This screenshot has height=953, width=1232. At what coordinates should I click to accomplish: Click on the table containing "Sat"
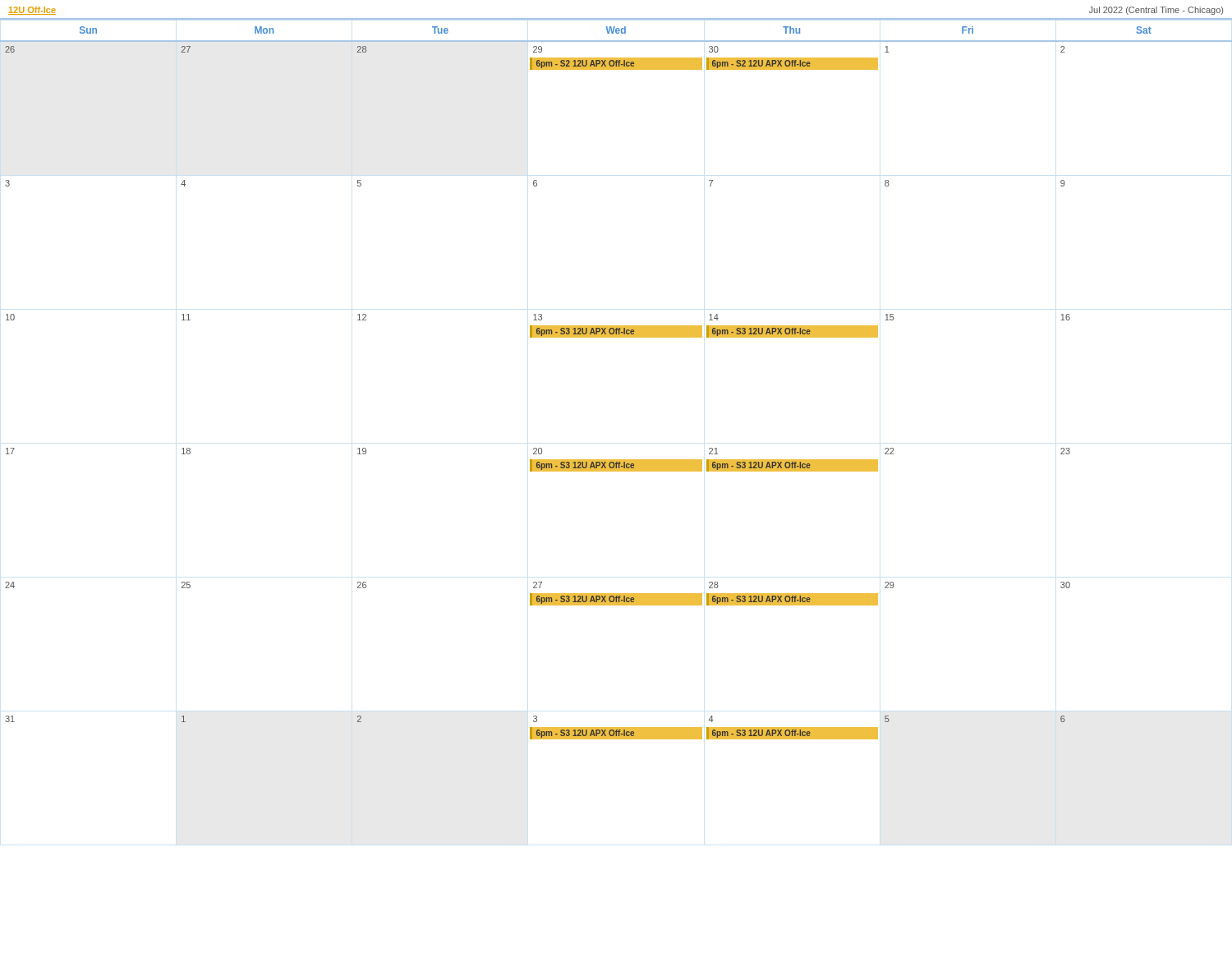(x=616, y=433)
